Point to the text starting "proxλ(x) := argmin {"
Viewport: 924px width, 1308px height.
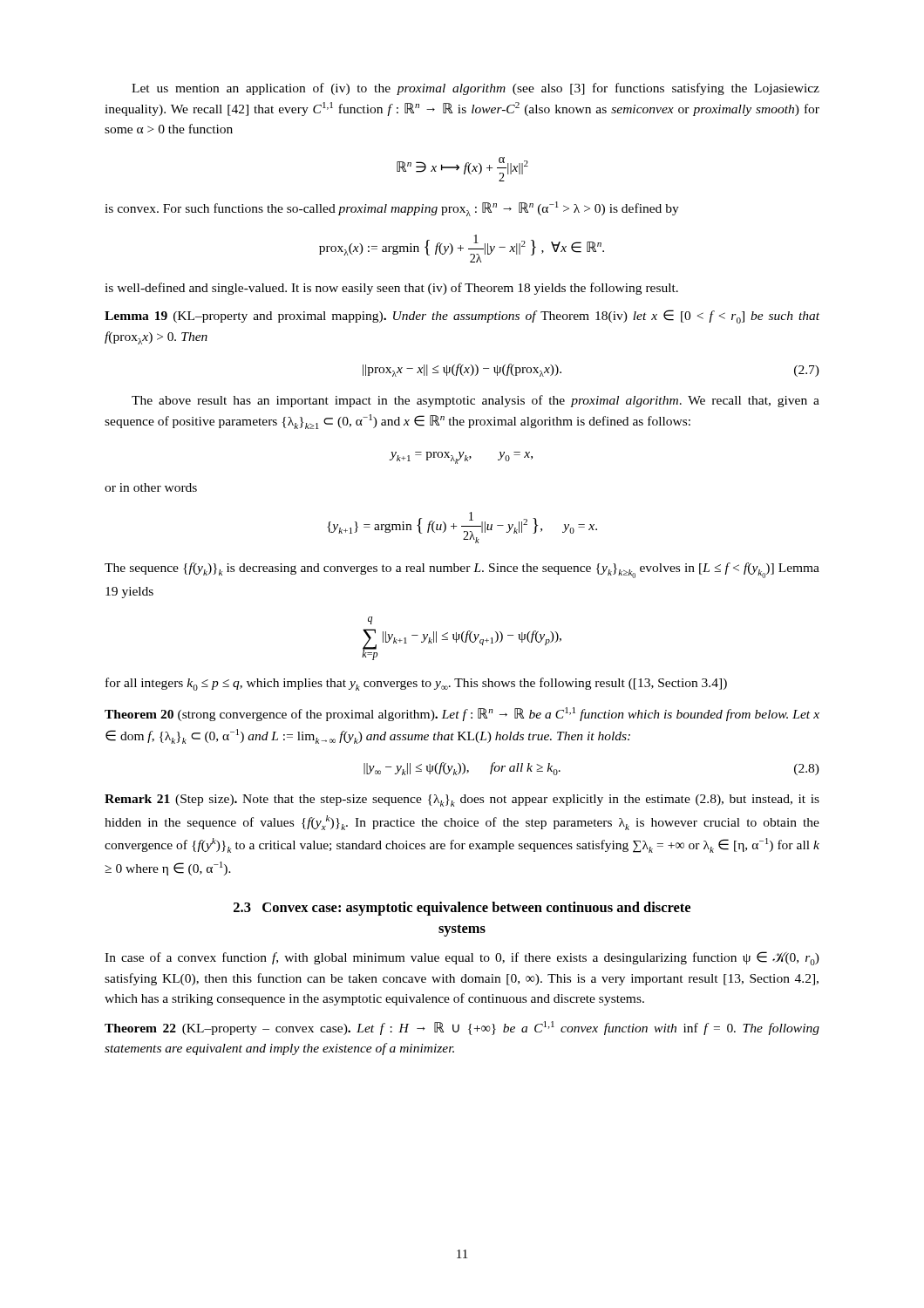point(462,249)
